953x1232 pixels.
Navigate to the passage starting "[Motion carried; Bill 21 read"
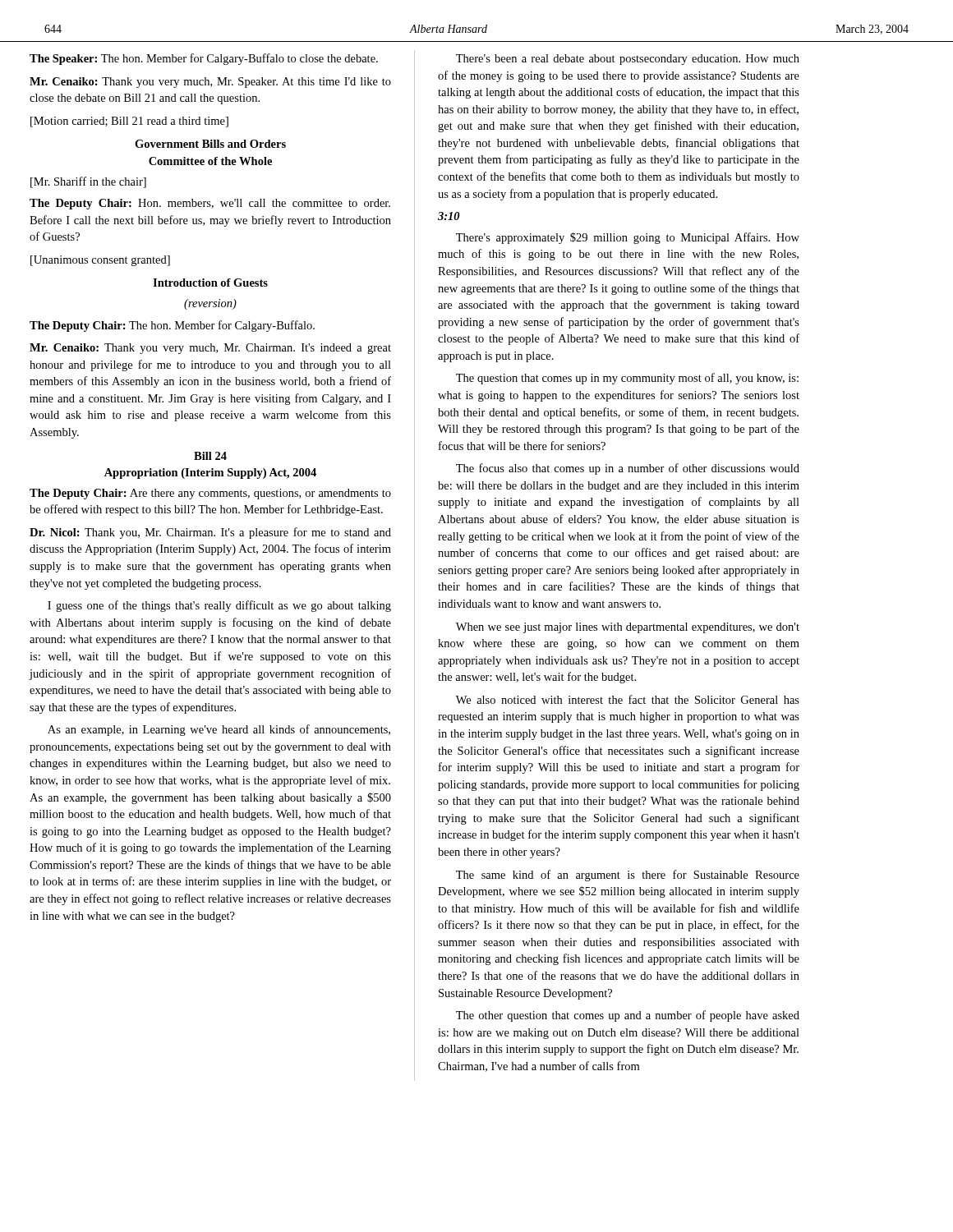pyautogui.click(x=210, y=121)
